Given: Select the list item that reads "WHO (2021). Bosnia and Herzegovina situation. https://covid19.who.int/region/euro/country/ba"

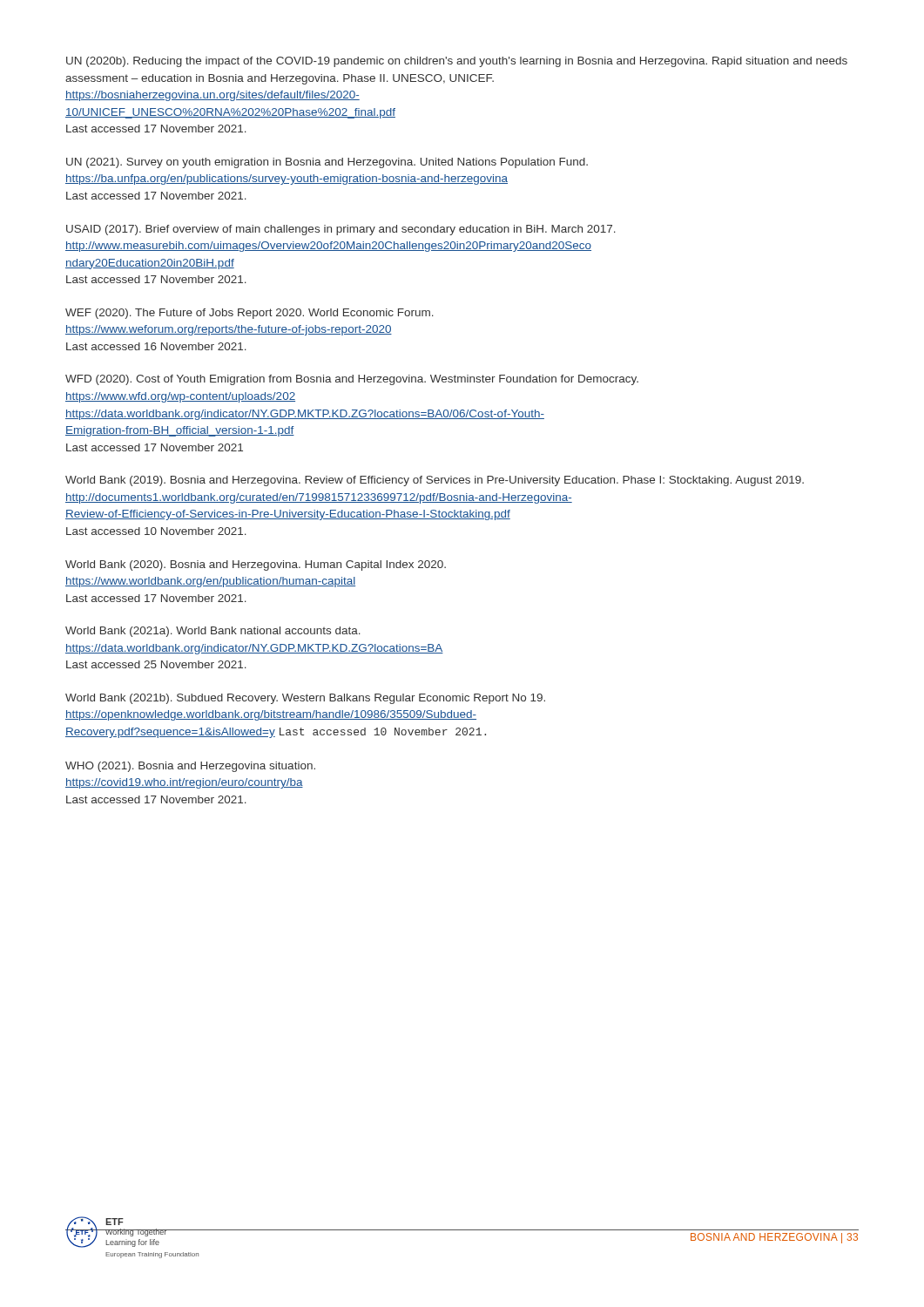Looking at the screenshot, I should pos(191,782).
